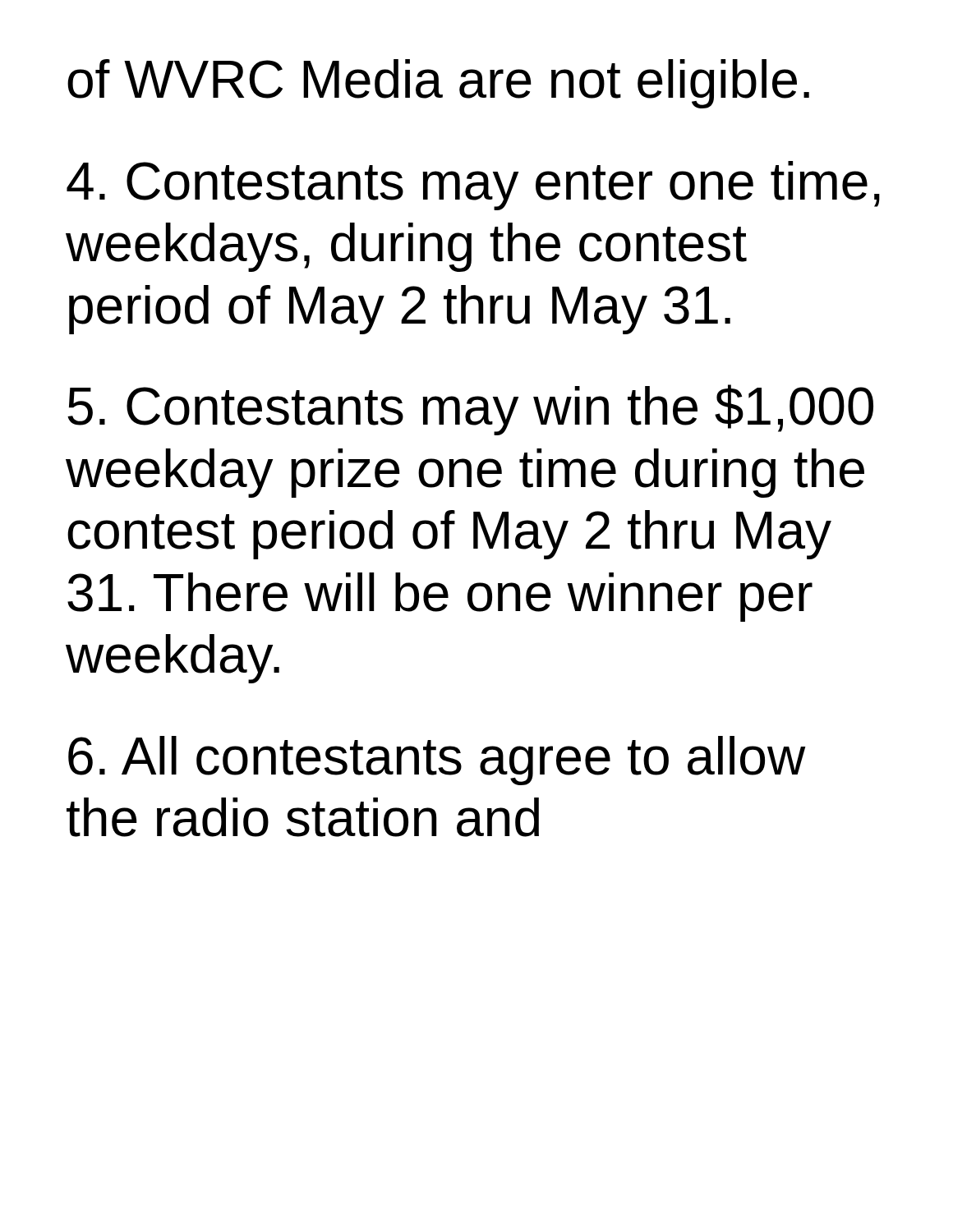Select the list item with the text "6. All contestants agree to allow the"
Screen dimensions: 1232x953
[435, 787]
